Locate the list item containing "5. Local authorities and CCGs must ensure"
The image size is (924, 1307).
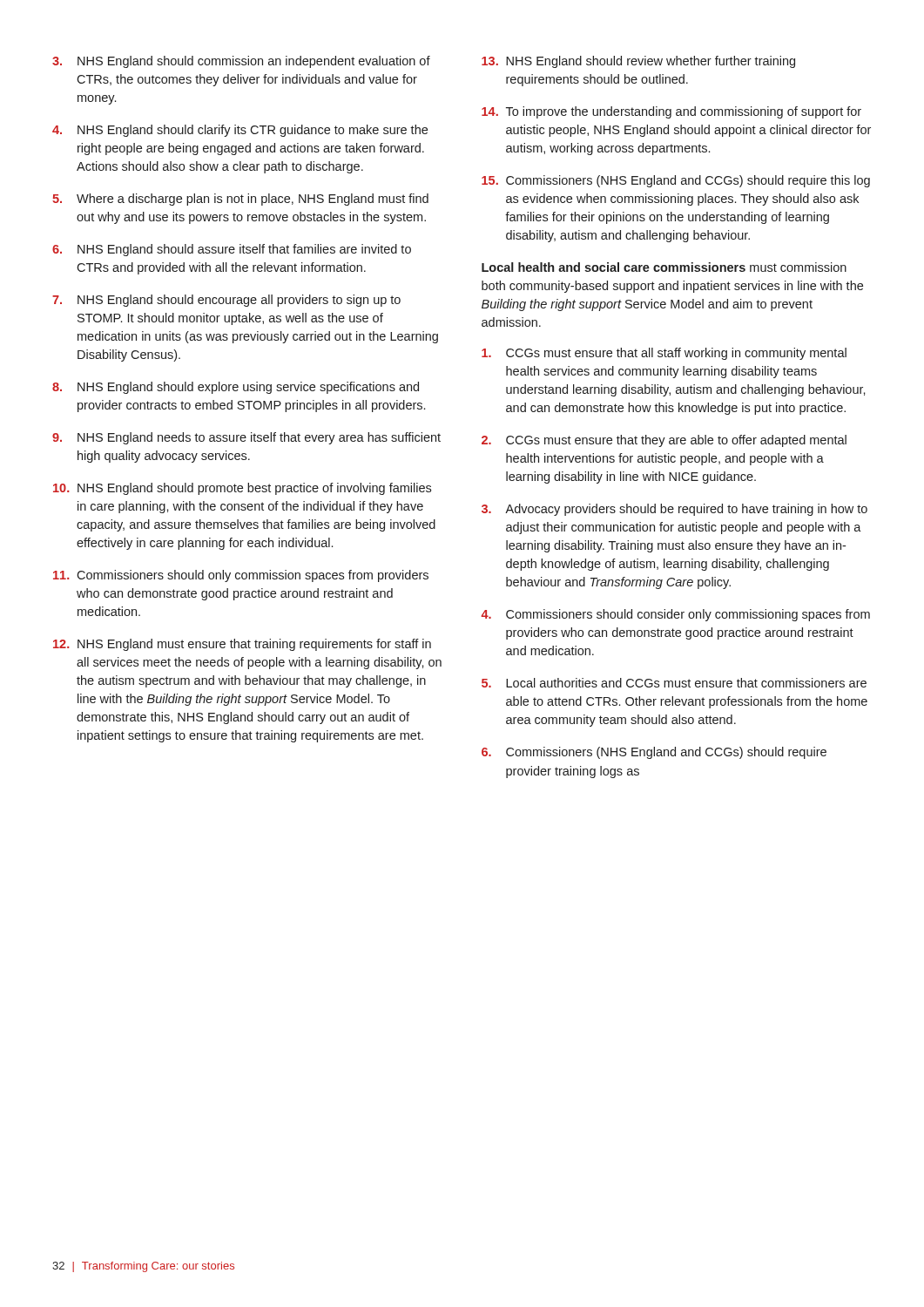pyautogui.click(x=676, y=702)
